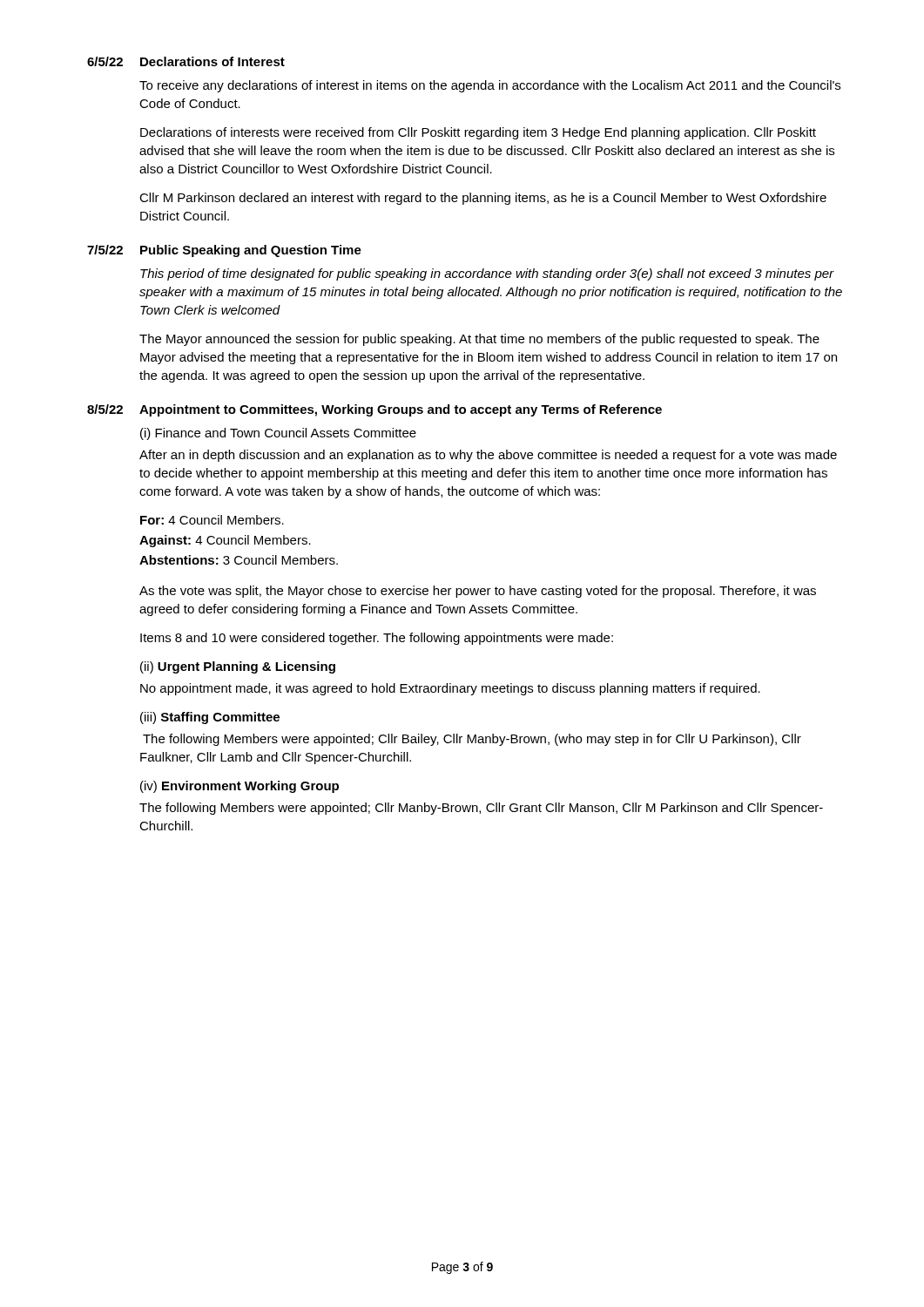Screen dimensions: 1307x924
Task: Find the block on this page that starts "Items 8 and 10 were considered together."
Action: (x=377, y=637)
